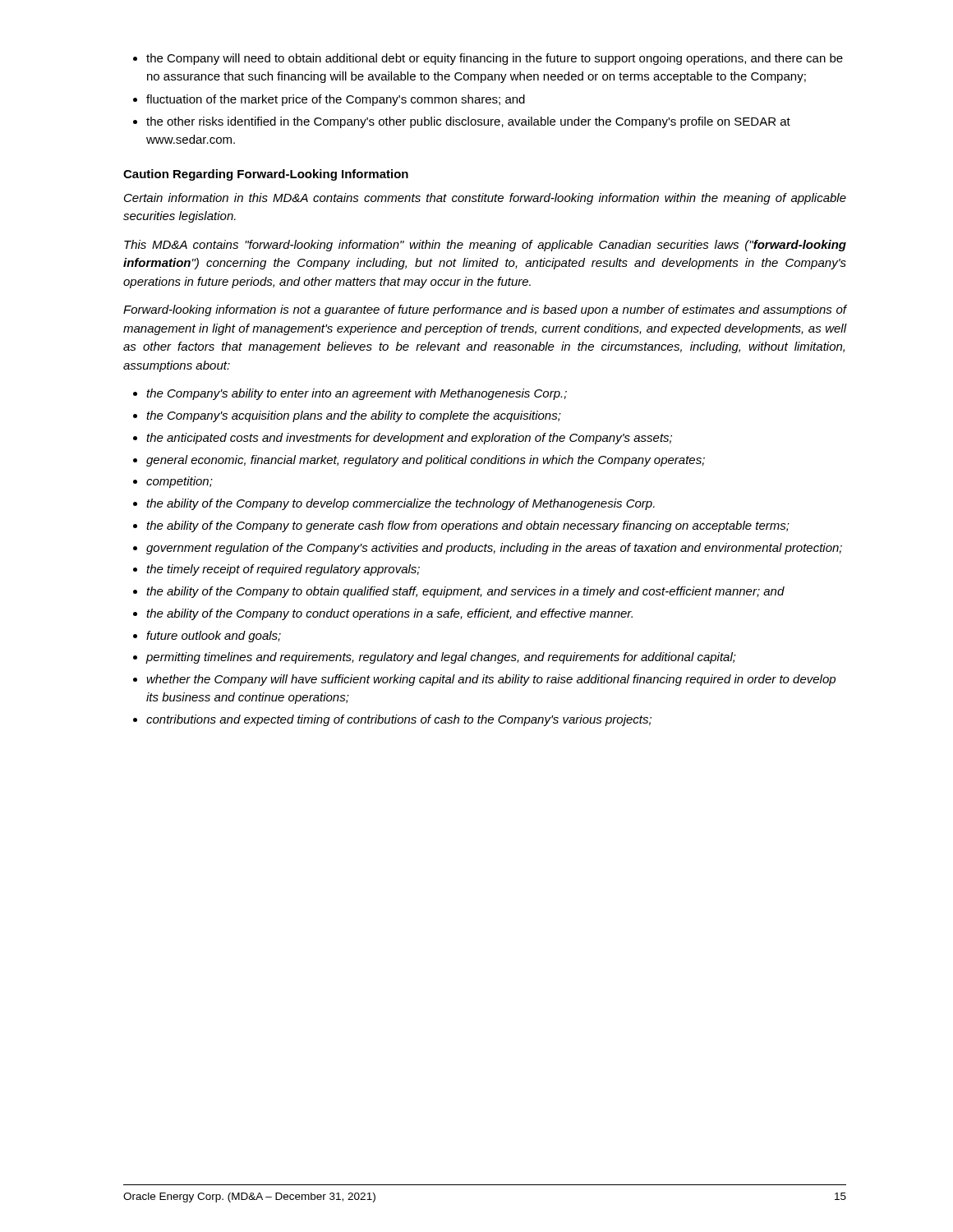This screenshot has height=1232, width=953.
Task: Click the passage that begins "contributions and expected"
Action: [399, 719]
